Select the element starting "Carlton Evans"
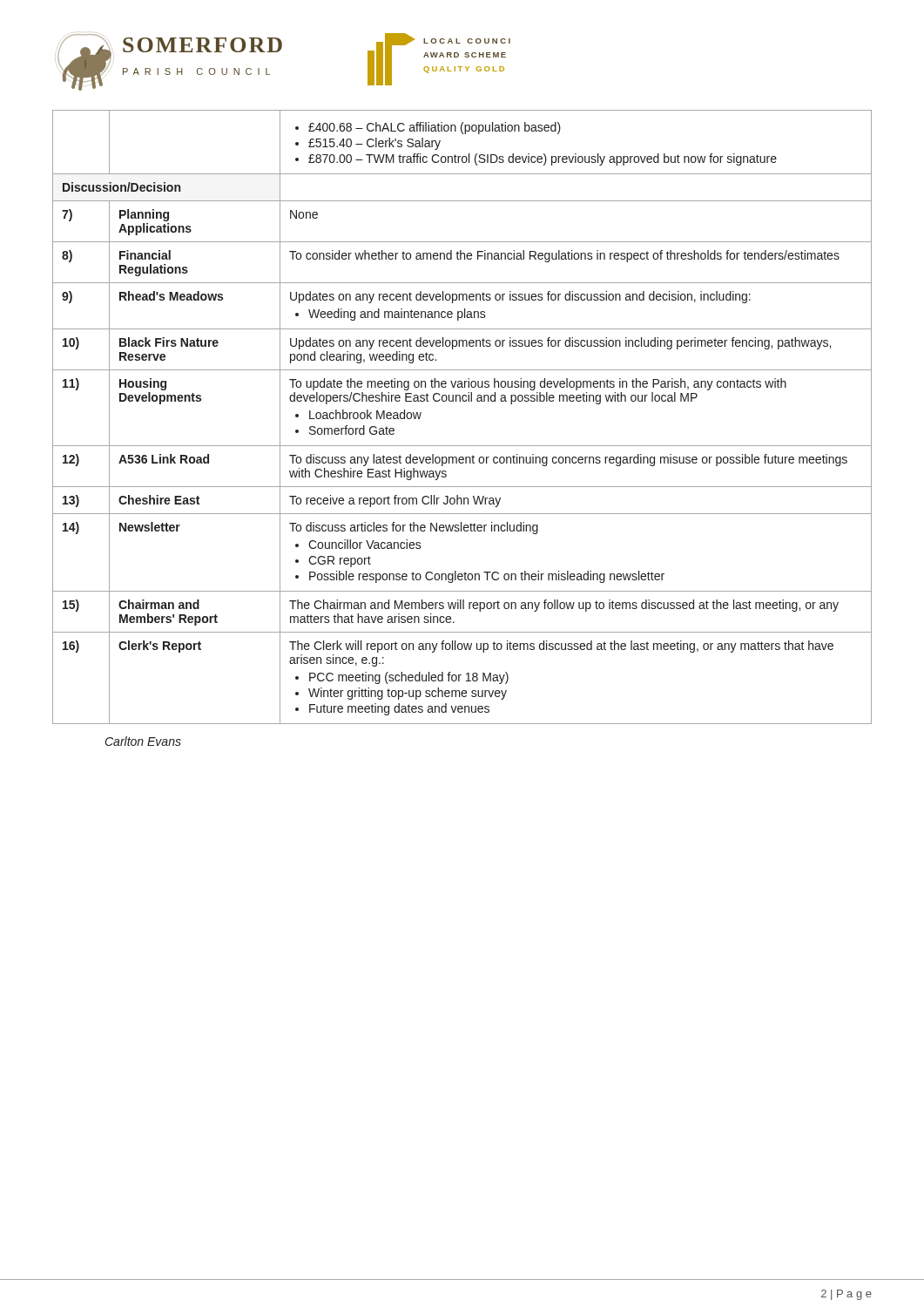This screenshot has width=924, height=1307. (x=143, y=742)
